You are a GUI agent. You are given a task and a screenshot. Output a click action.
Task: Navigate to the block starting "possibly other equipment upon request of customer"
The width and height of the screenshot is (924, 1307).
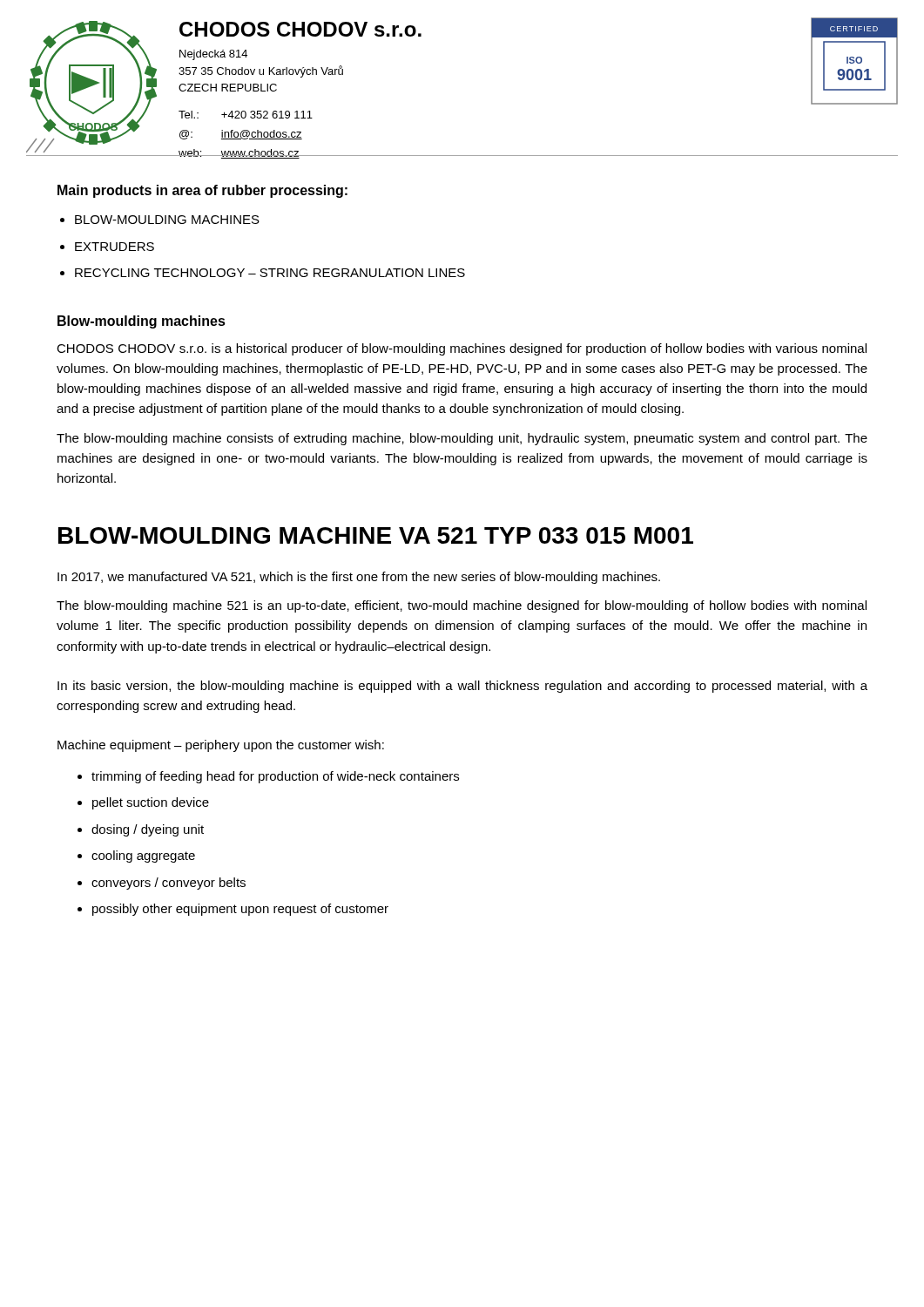(x=240, y=908)
